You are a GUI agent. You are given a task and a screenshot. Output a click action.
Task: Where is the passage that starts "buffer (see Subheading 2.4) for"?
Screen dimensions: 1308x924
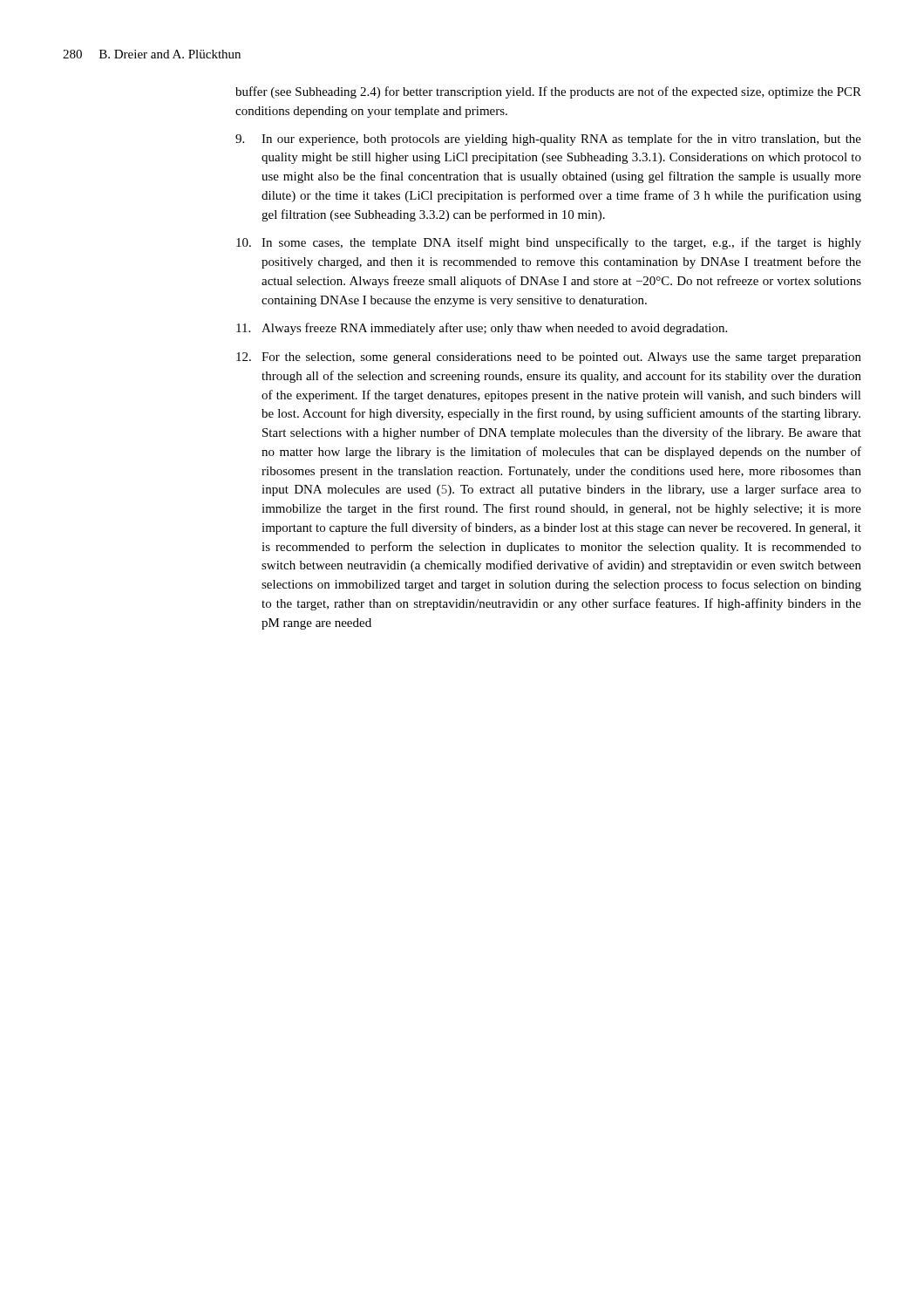click(x=548, y=101)
